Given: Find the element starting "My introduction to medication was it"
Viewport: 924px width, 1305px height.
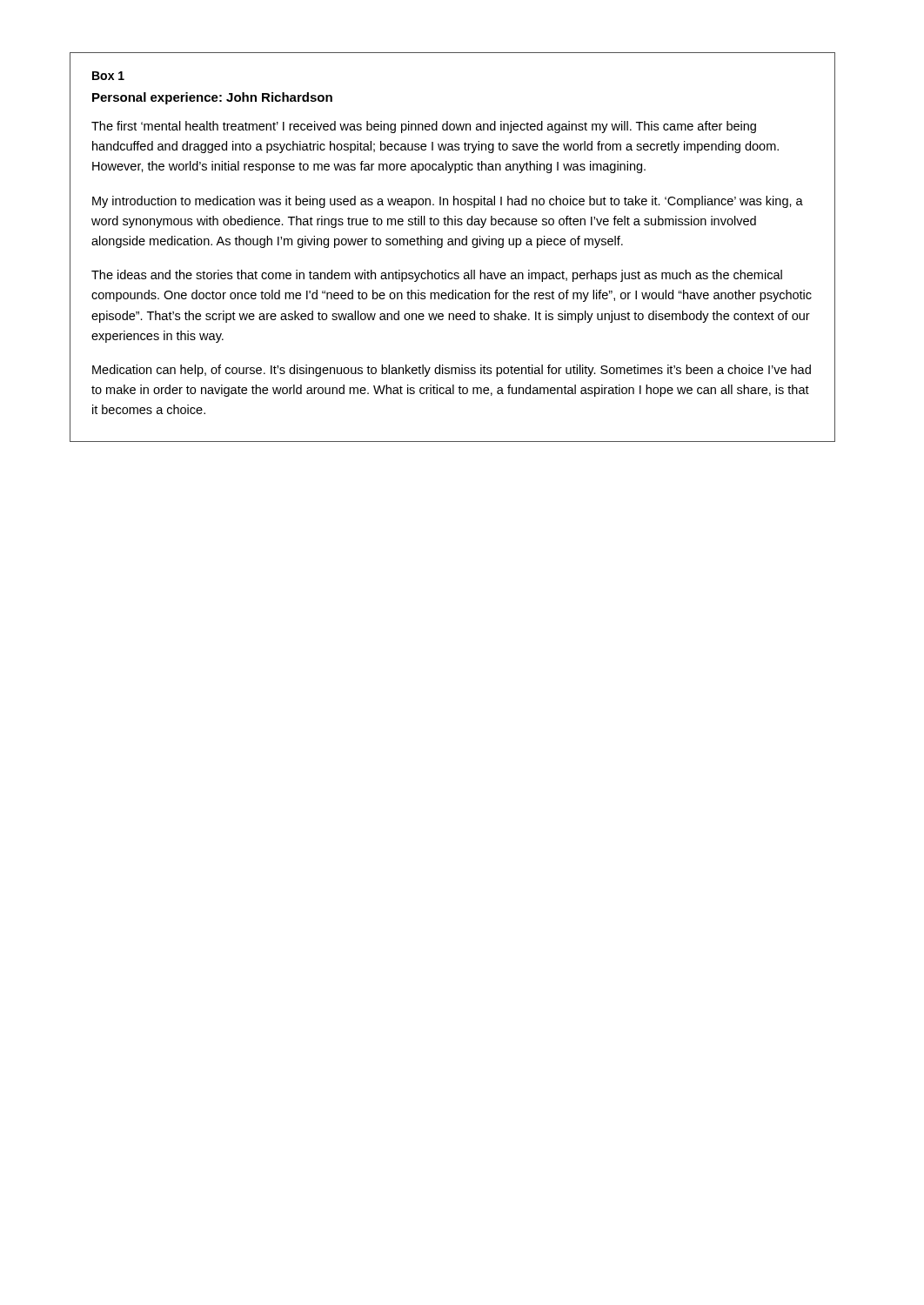Looking at the screenshot, I should point(447,221).
